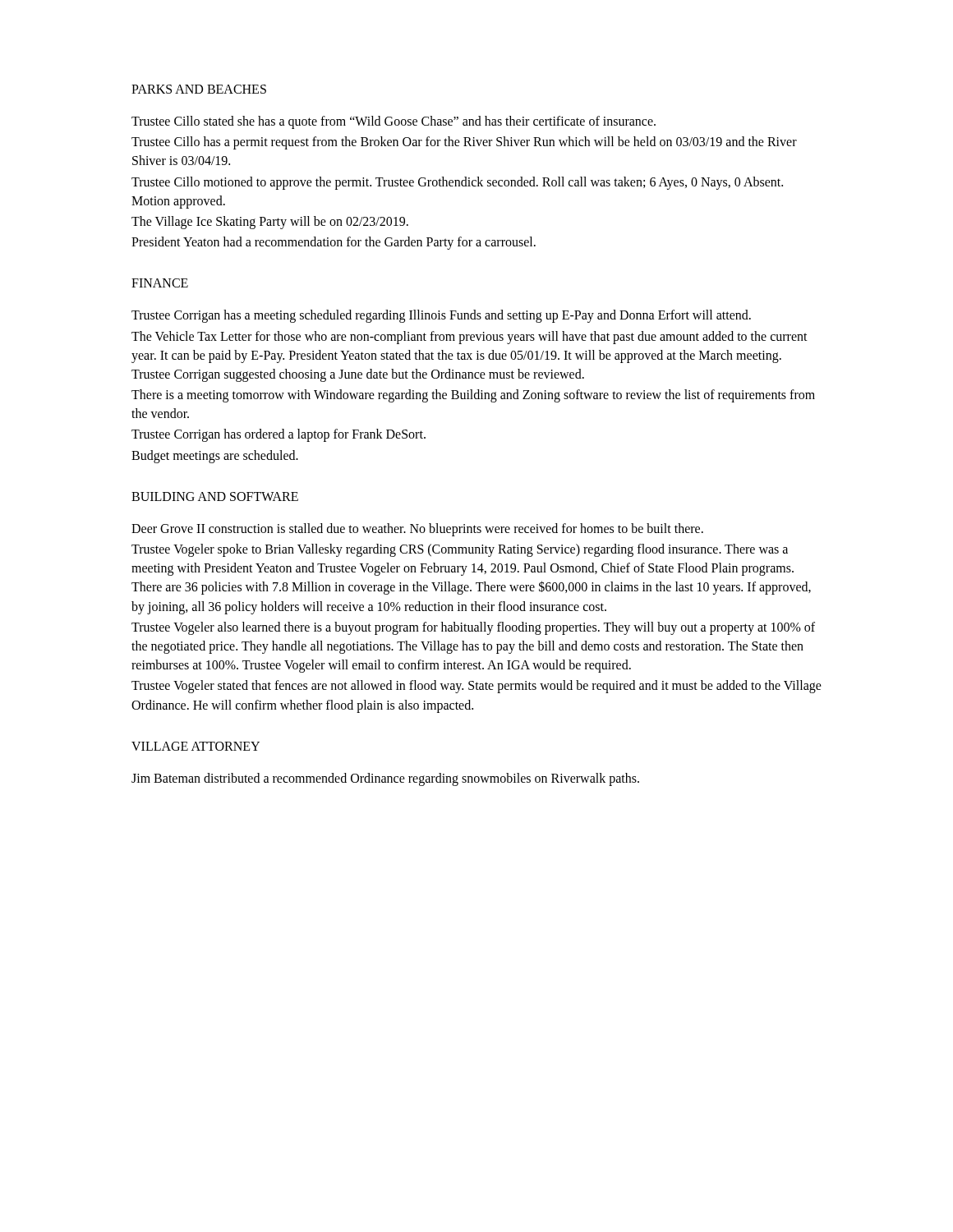Click on the section header that says "PARKS AND BEACHES"
This screenshot has width=953, height=1232.
pyautogui.click(x=199, y=89)
